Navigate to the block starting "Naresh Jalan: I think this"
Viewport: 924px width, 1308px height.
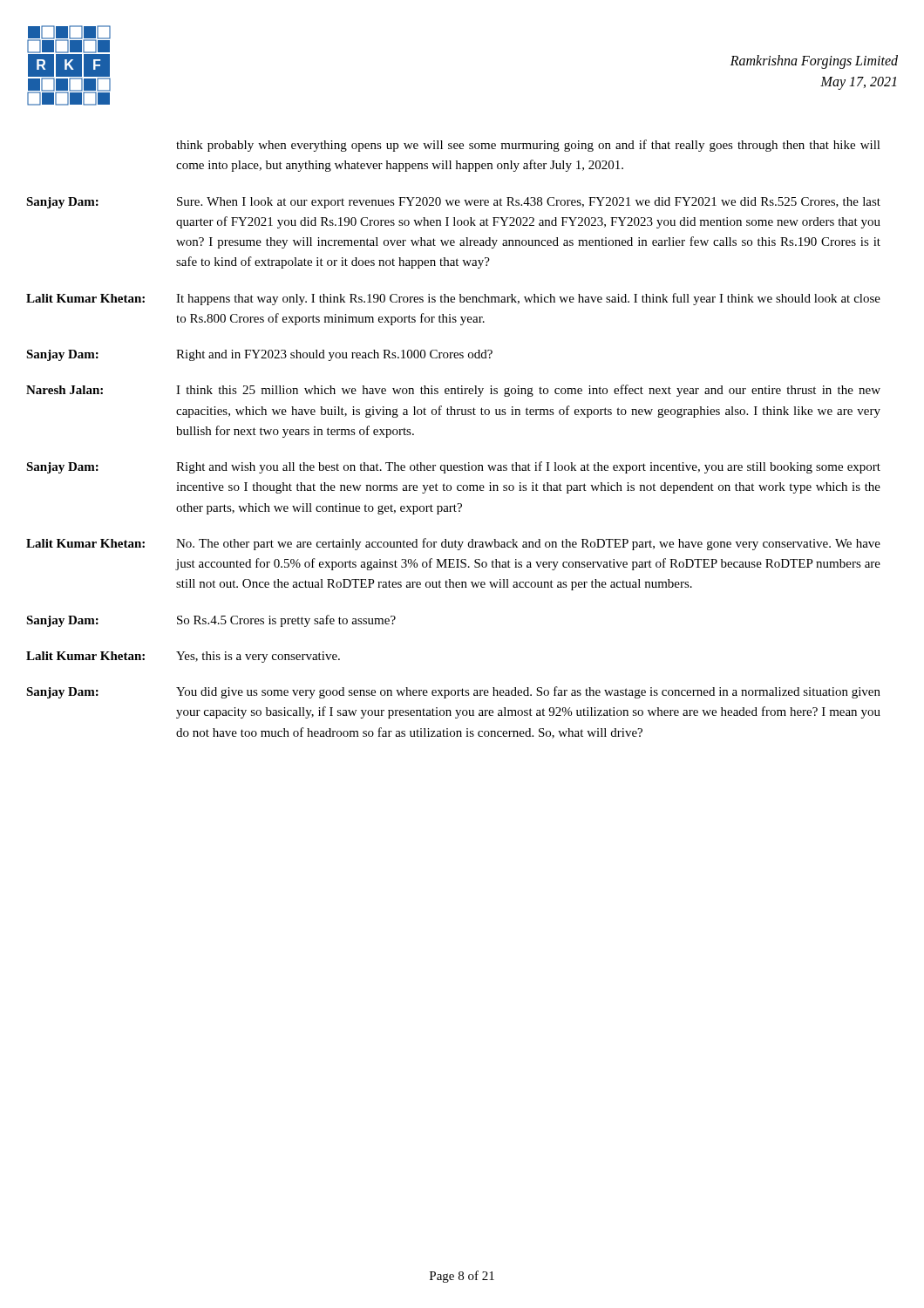pyautogui.click(x=453, y=411)
